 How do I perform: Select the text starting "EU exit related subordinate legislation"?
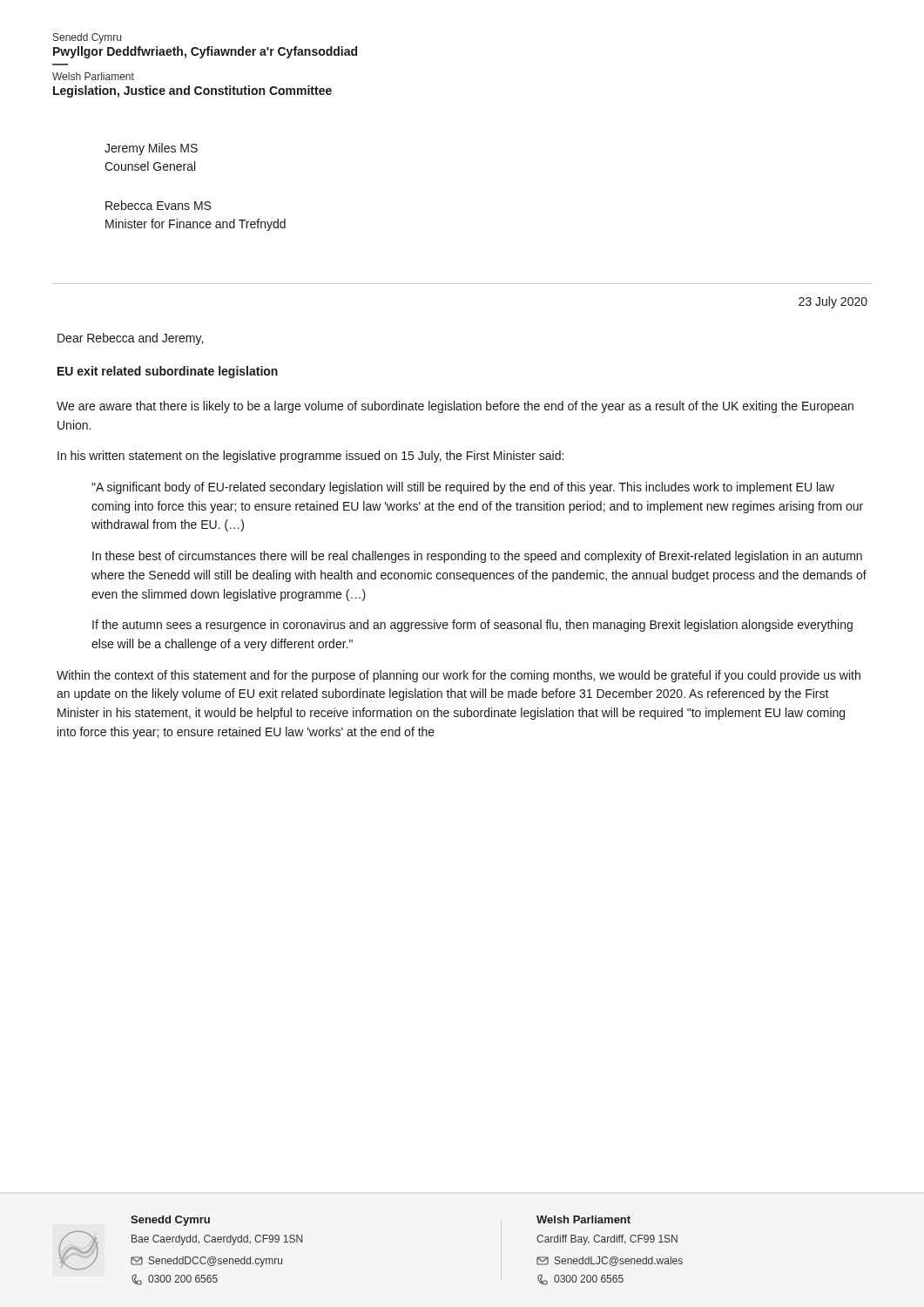click(167, 371)
